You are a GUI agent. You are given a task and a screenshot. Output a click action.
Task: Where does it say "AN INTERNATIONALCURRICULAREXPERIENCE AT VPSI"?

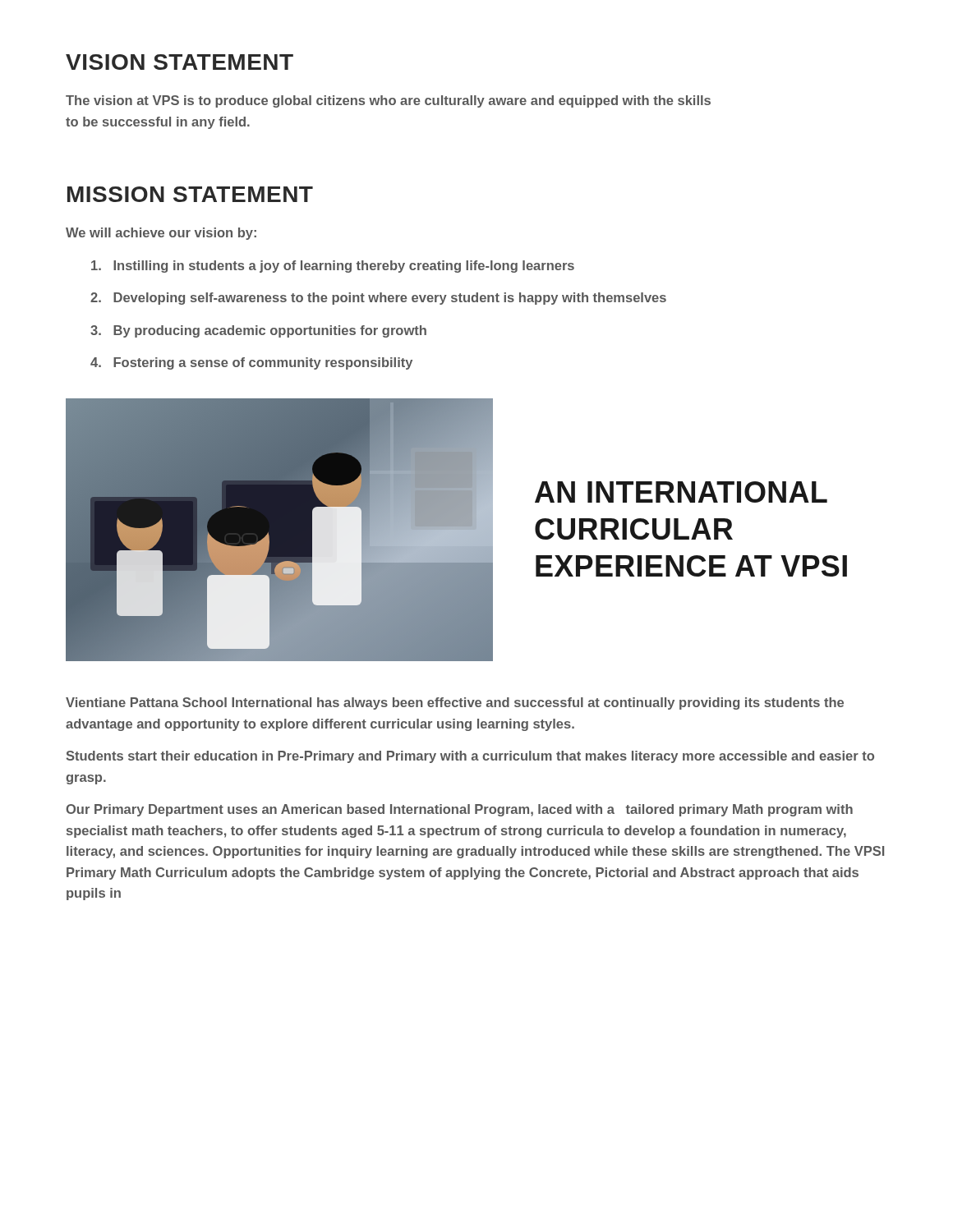691,530
